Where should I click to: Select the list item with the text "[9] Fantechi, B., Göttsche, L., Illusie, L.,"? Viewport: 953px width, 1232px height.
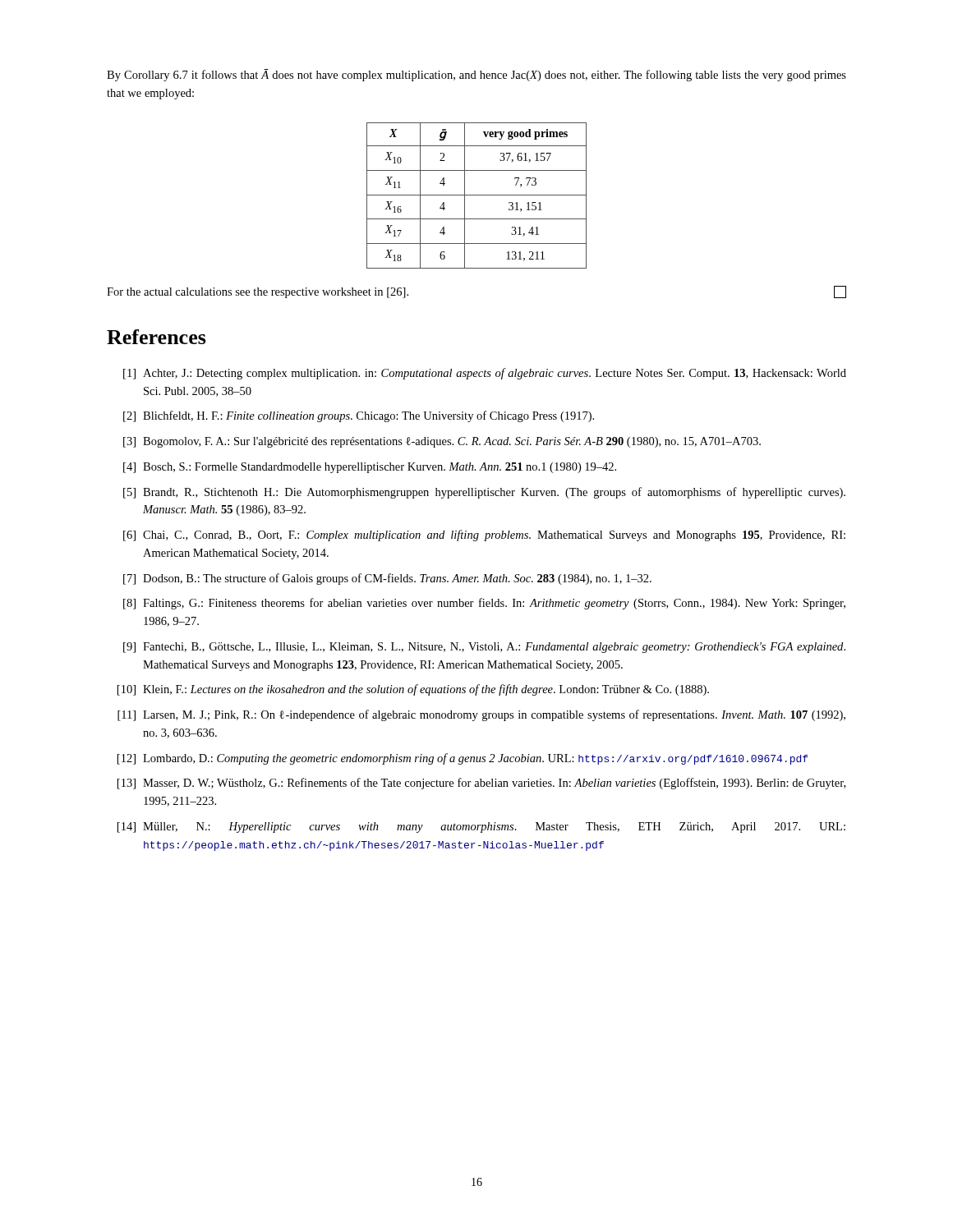pyautogui.click(x=476, y=656)
